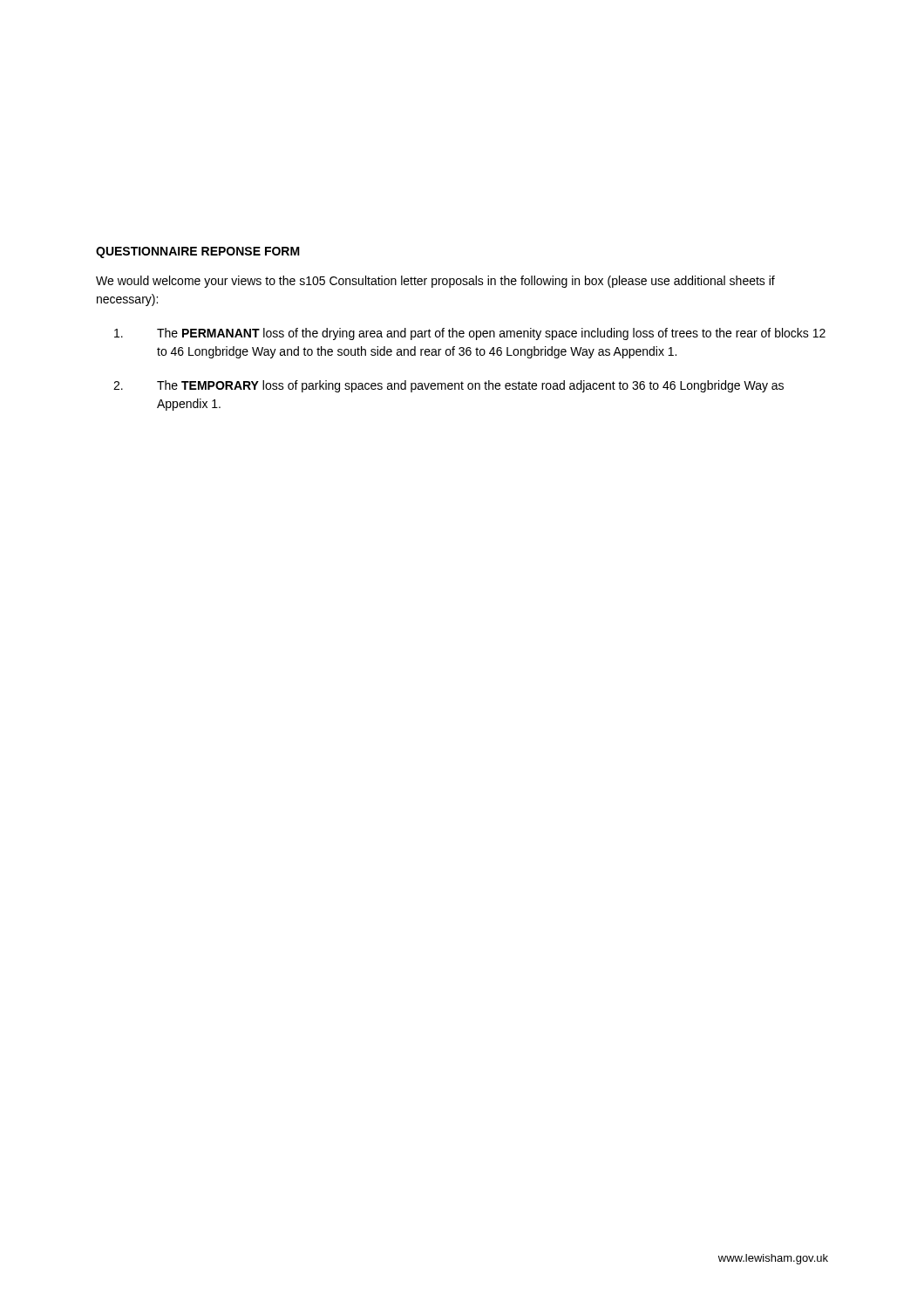The width and height of the screenshot is (924, 1308).
Task: Locate the block of text that opens with "We would welcome your views to"
Action: click(x=435, y=290)
